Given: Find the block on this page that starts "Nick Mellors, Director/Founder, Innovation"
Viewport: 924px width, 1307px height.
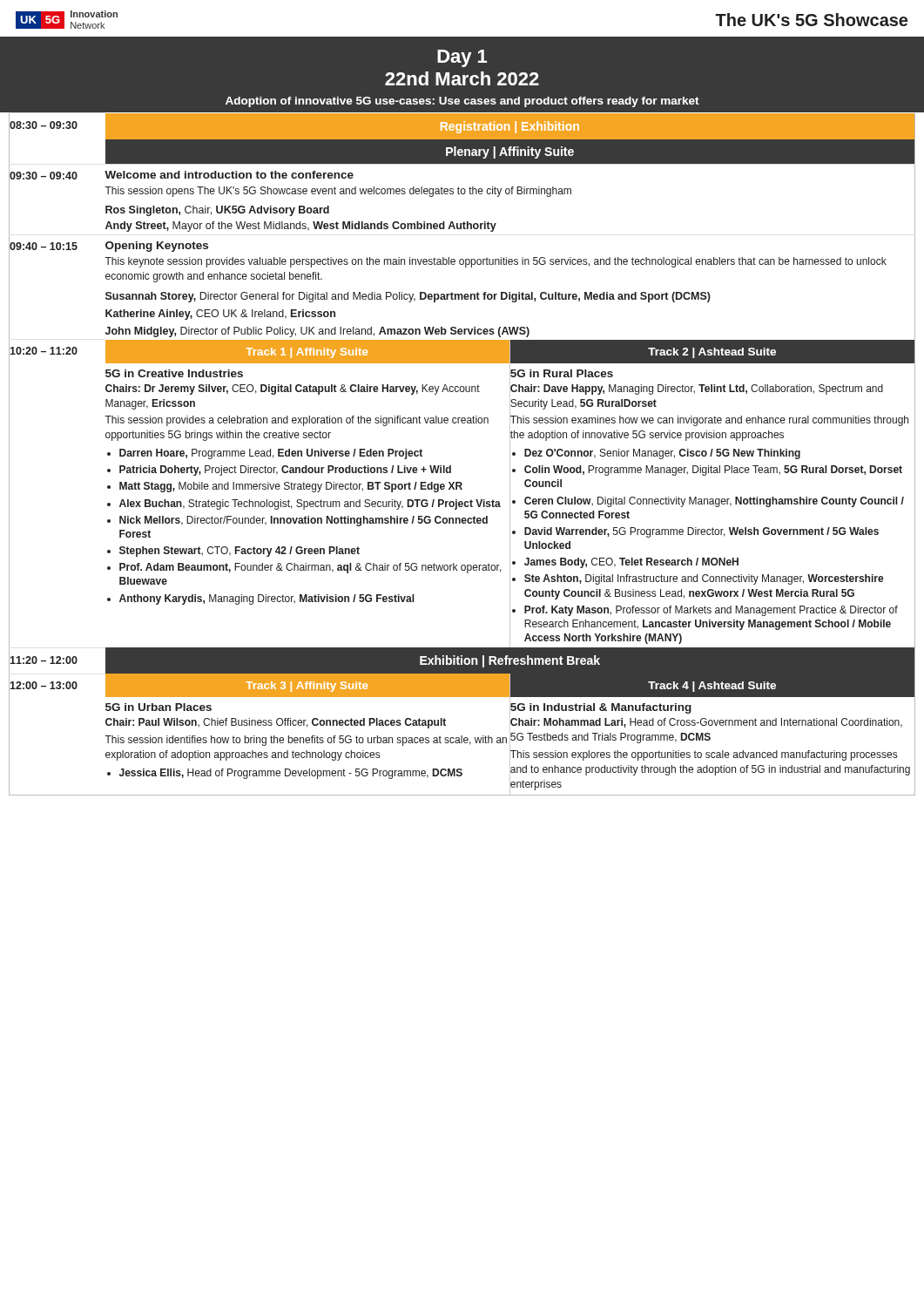Looking at the screenshot, I should pos(304,527).
